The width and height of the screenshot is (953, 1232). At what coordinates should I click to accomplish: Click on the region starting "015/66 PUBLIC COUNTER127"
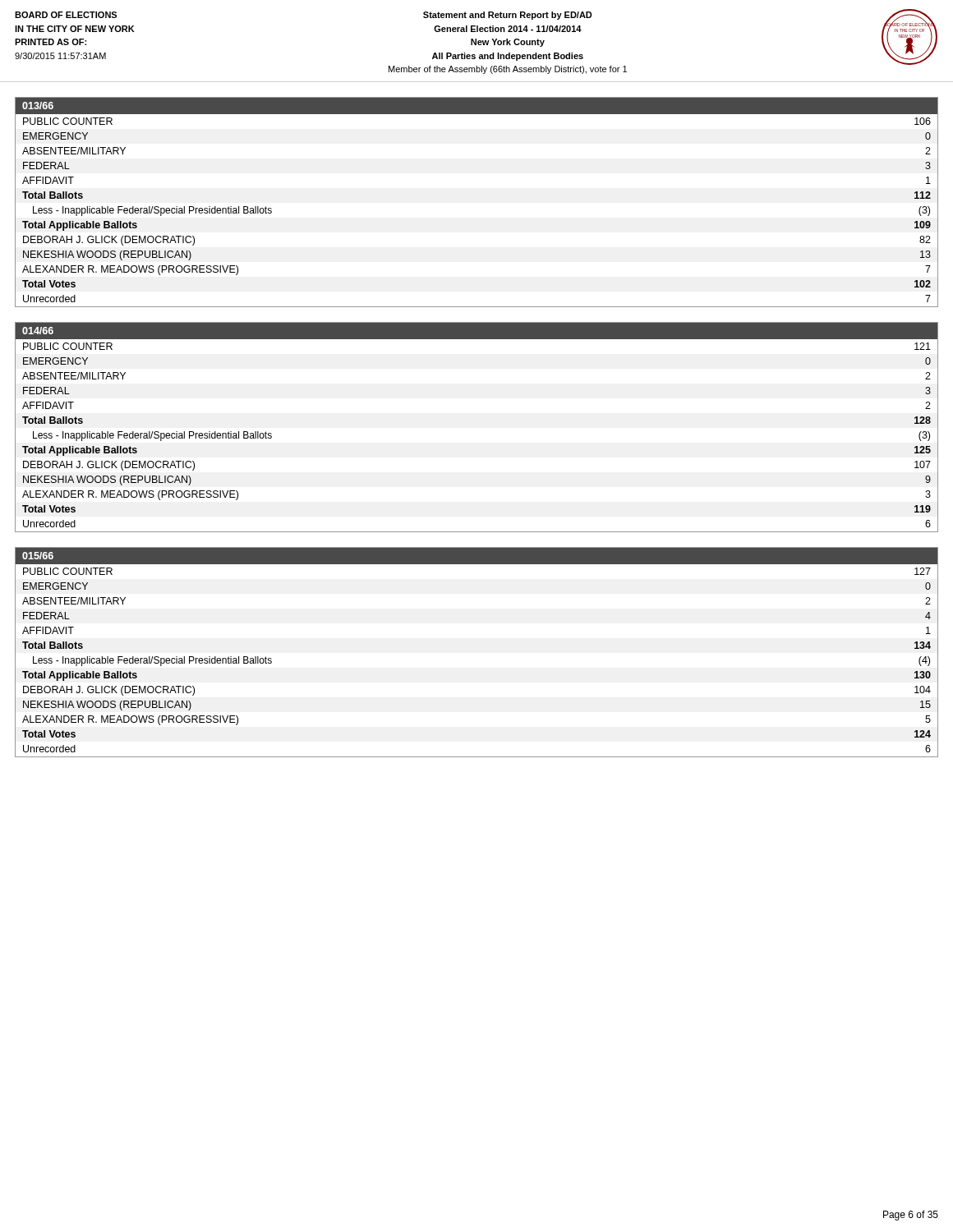click(476, 556)
